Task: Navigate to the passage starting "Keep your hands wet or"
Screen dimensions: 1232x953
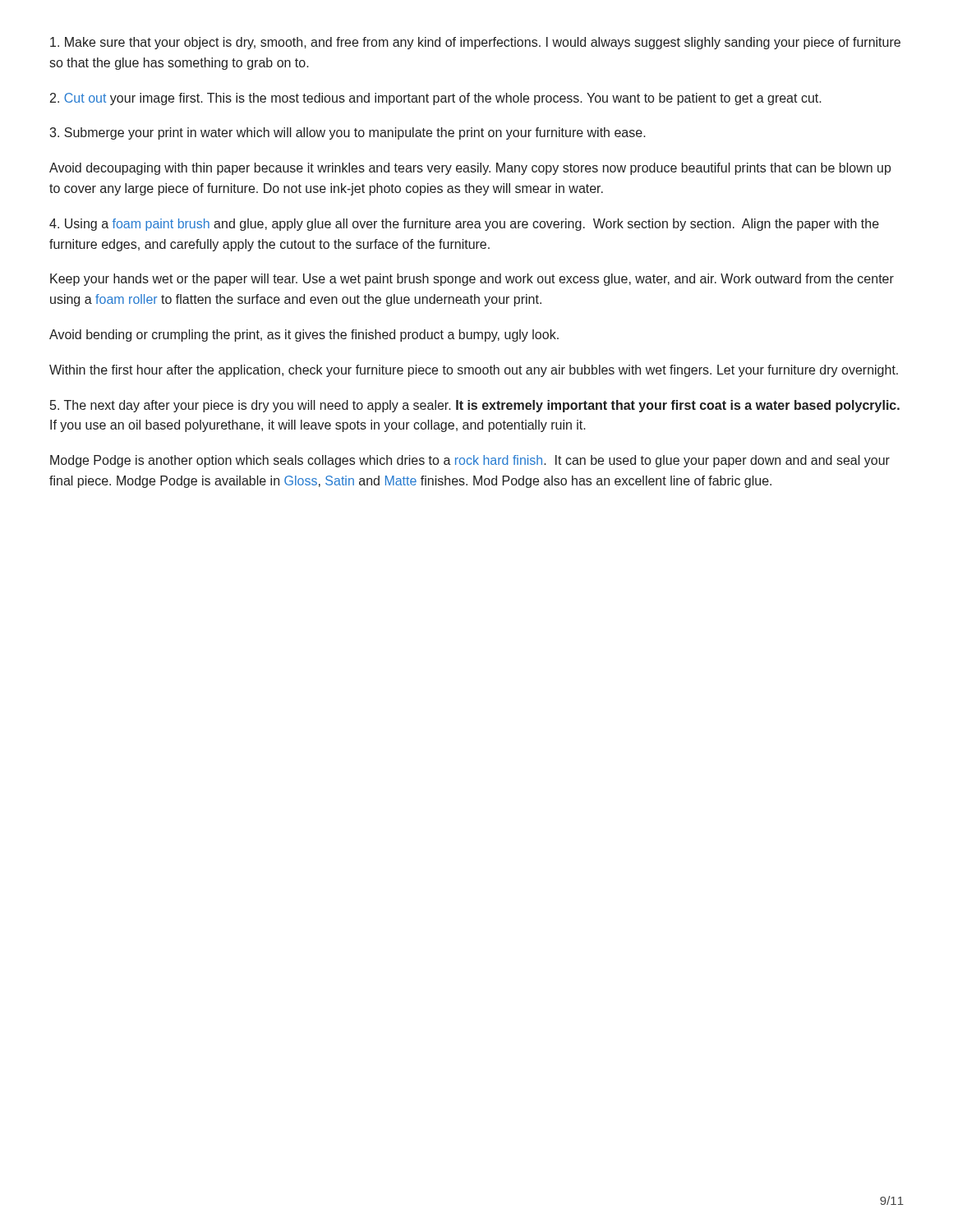Action: pos(471,289)
